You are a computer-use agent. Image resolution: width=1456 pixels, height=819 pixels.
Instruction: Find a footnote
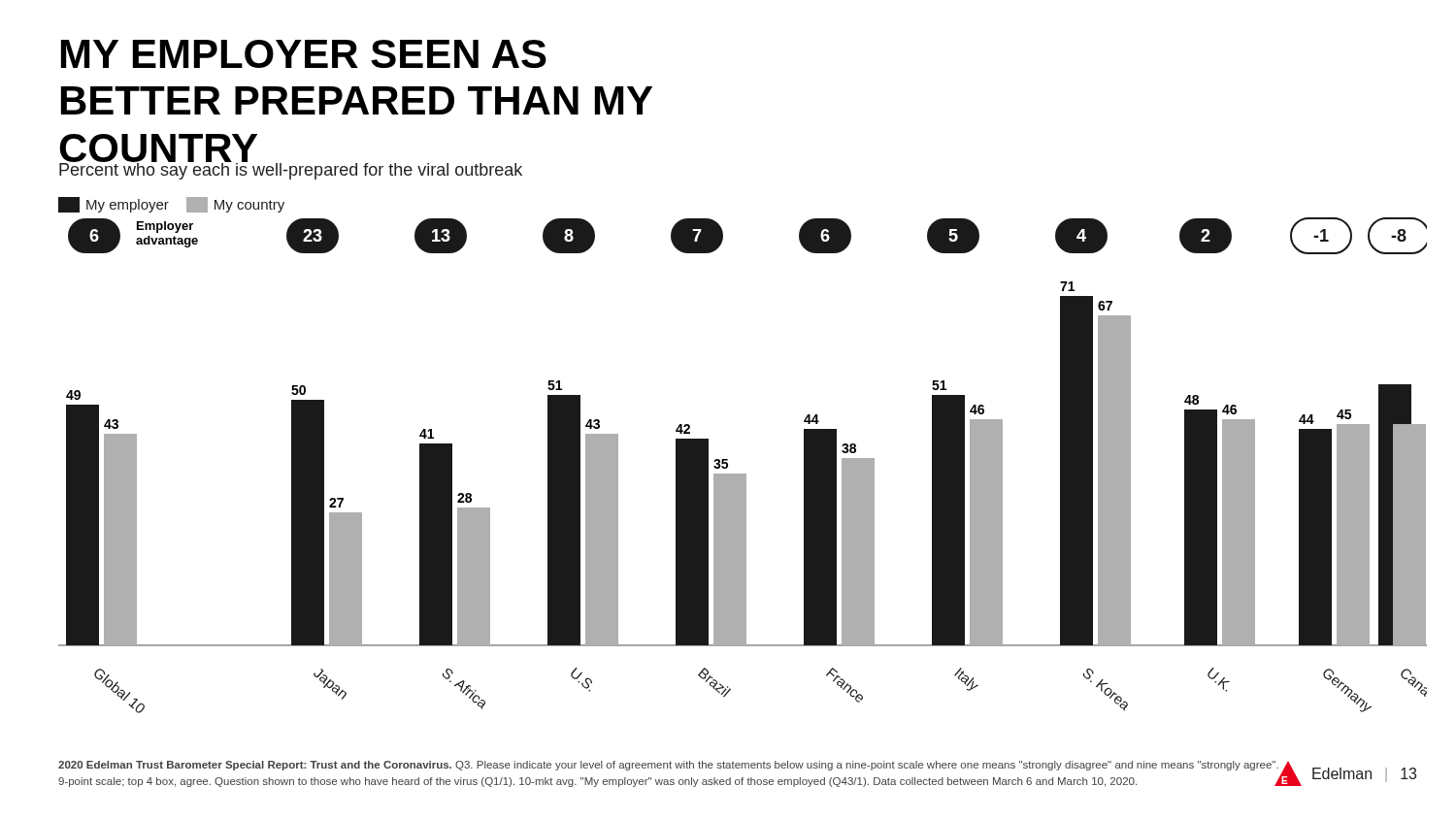click(x=669, y=773)
